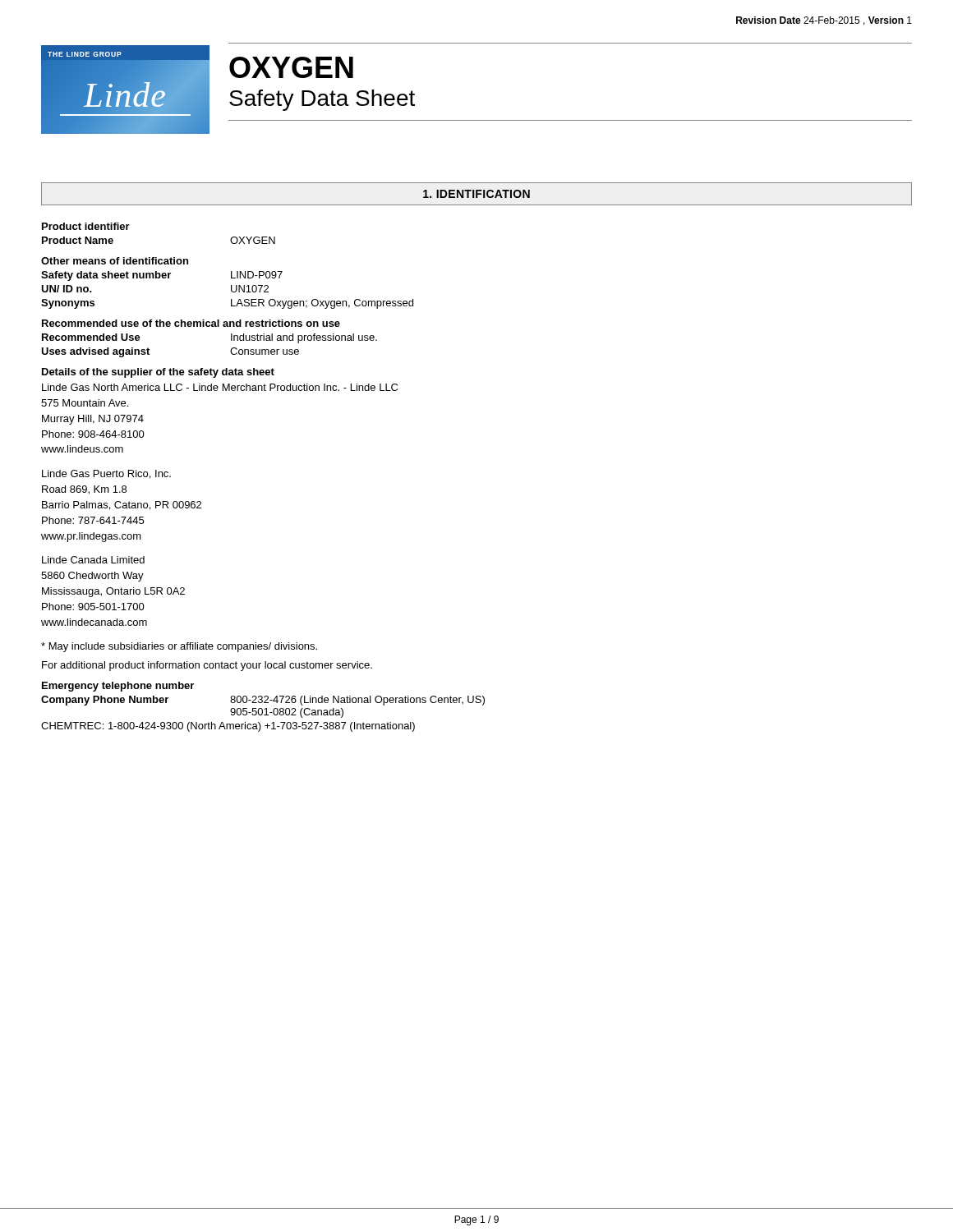Find the text block starting "Other means of identification Safety data sheet number"
Image resolution: width=953 pixels, height=1232 pixels.
click(x=115, y=261)
